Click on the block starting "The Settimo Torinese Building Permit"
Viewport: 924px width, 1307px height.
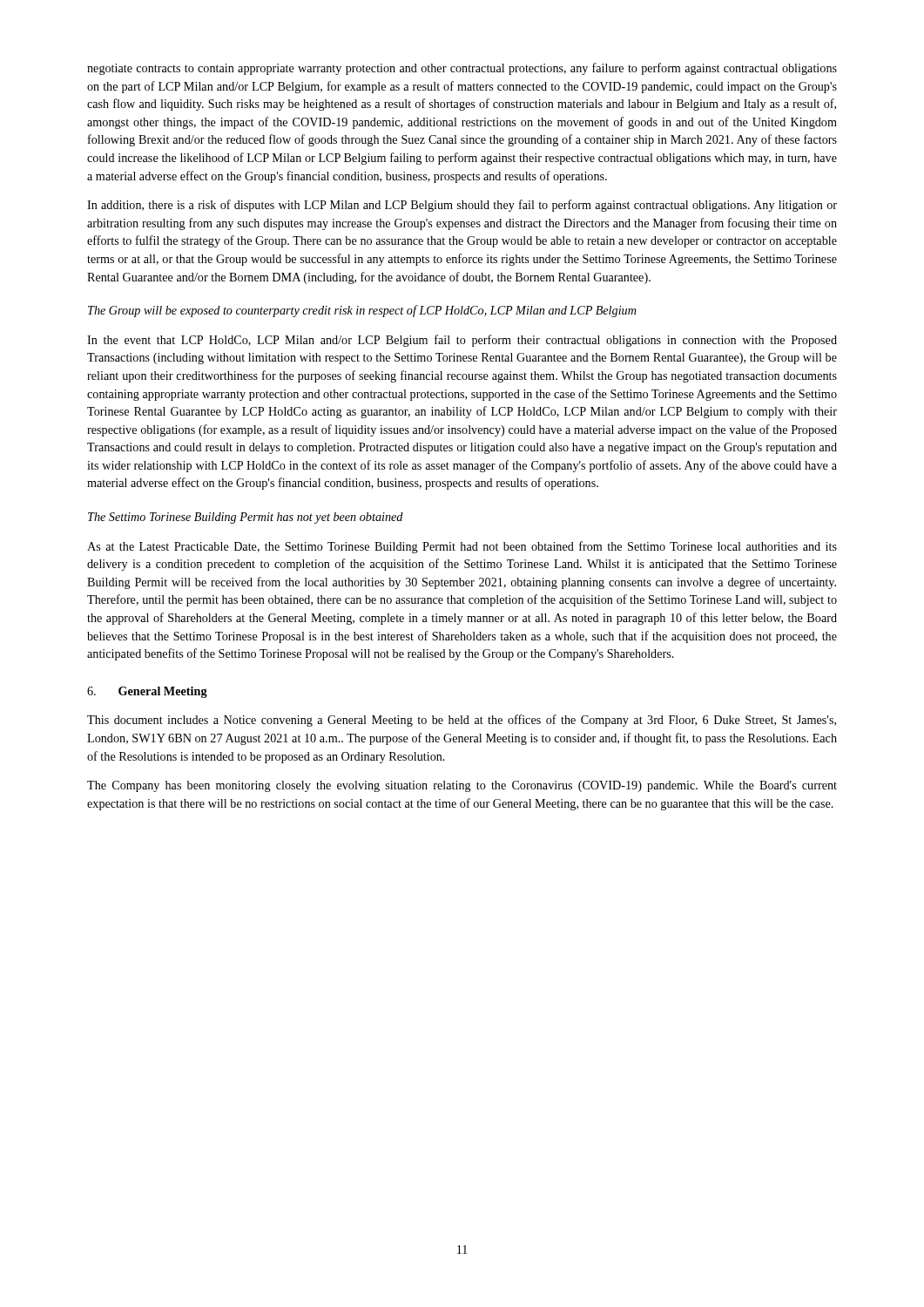tap(246, 518)
